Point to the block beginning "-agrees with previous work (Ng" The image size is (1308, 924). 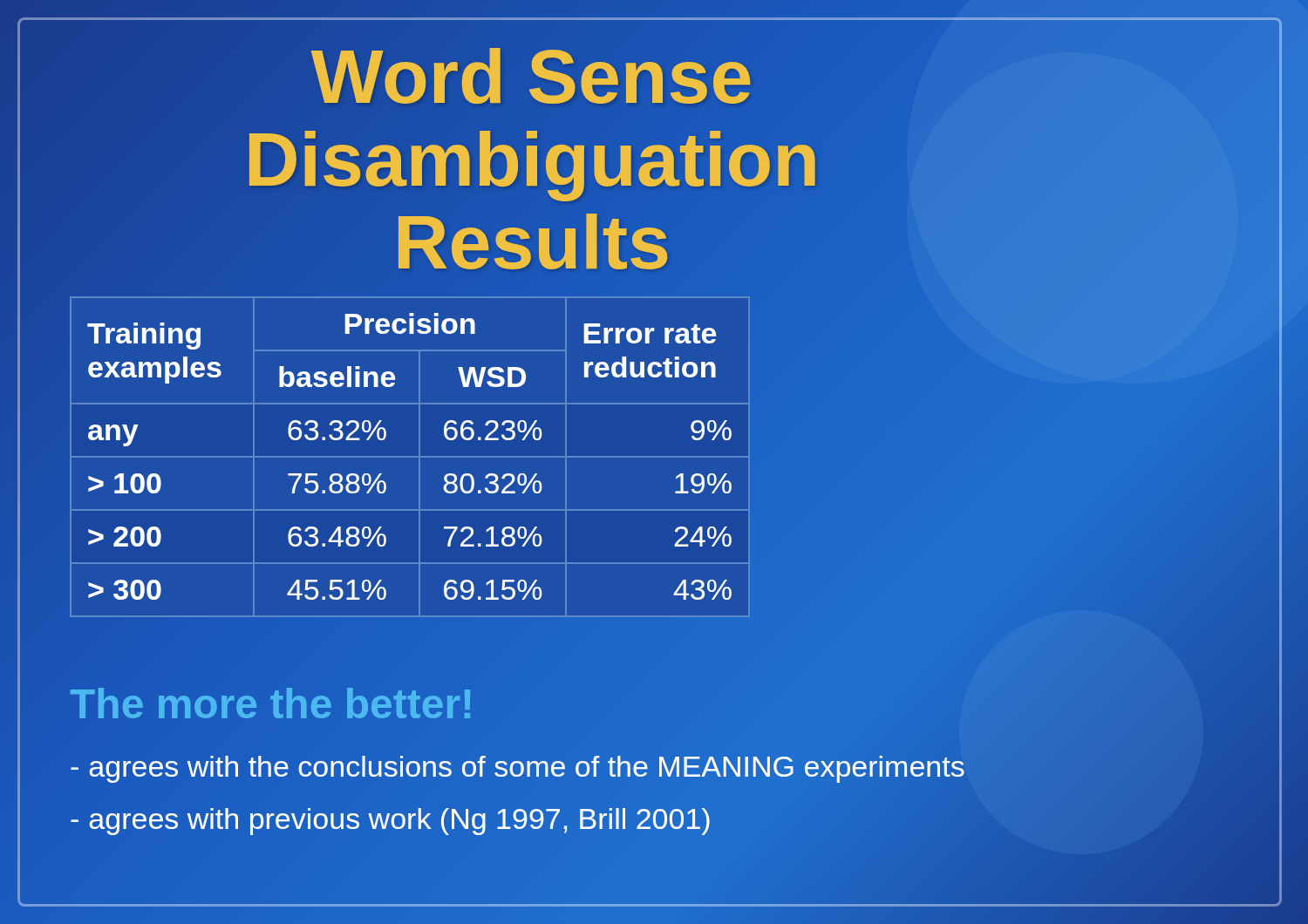[x=391, y=819]
